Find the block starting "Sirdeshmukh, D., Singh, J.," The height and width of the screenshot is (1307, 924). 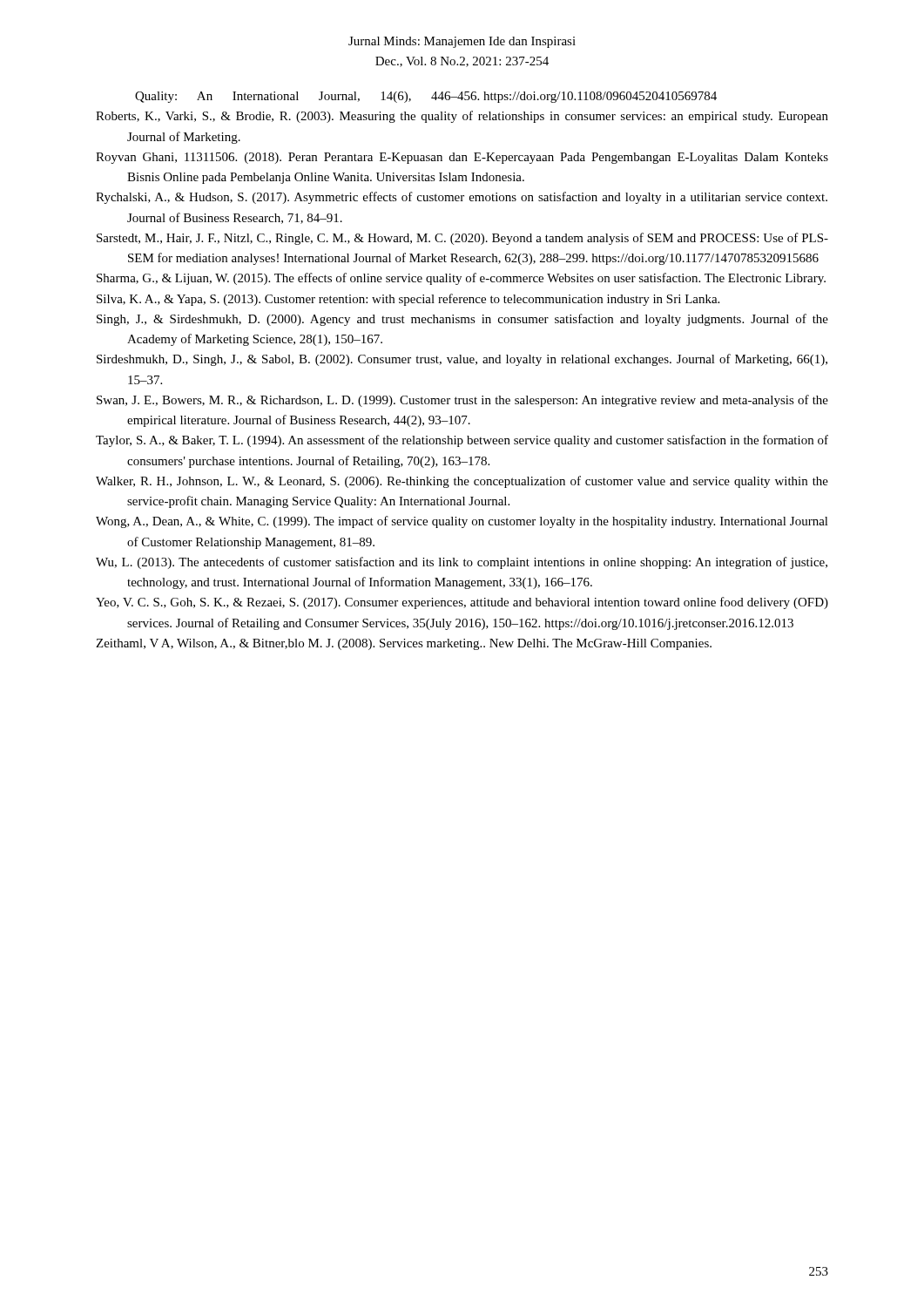(462, 369)
